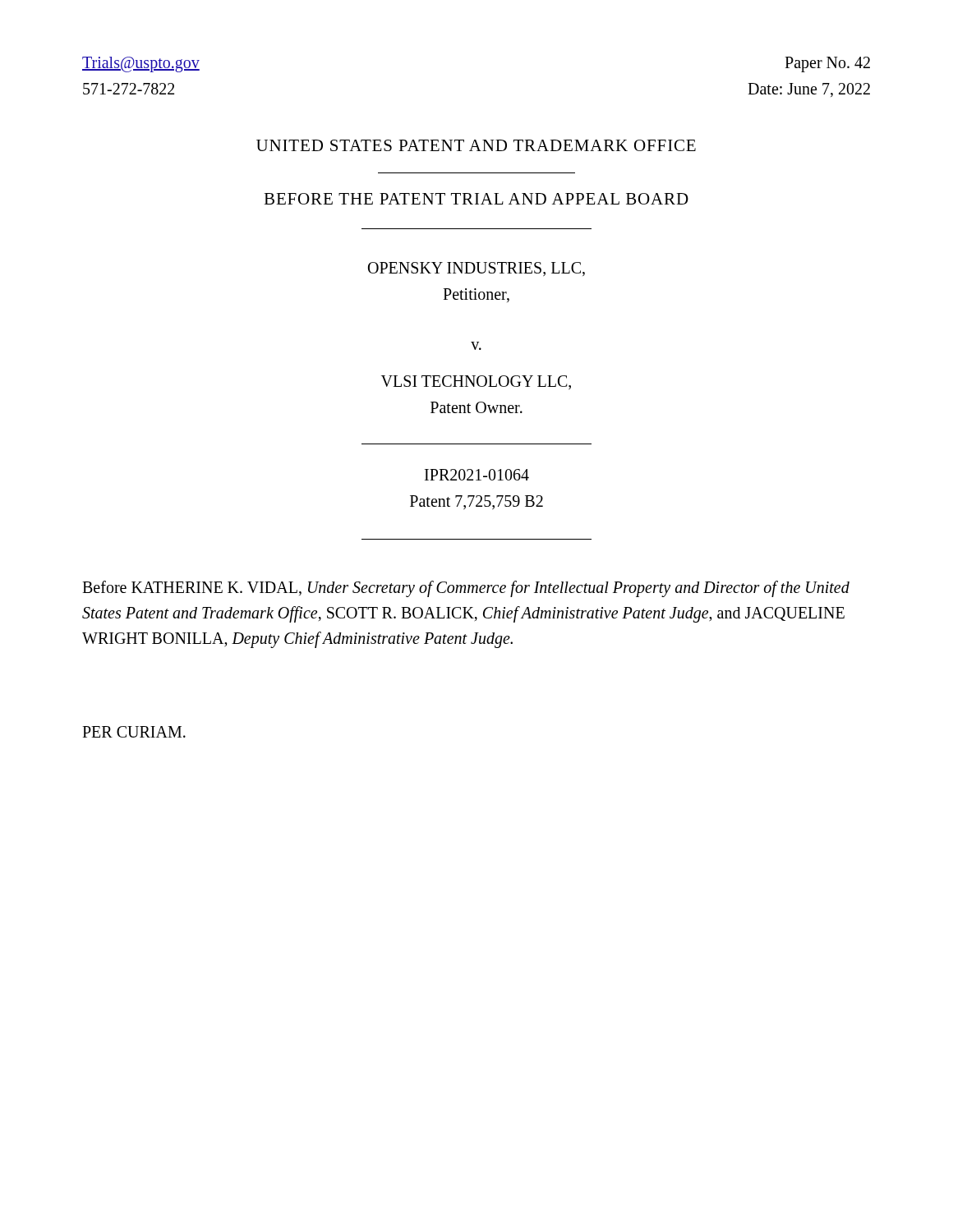Where does it say "UNITED STATES PATENT AND TRADEMARK OFFICE"?
The height and width of the screenshot is (1232, 953).
pyautogui.click(x=476, y=145)
